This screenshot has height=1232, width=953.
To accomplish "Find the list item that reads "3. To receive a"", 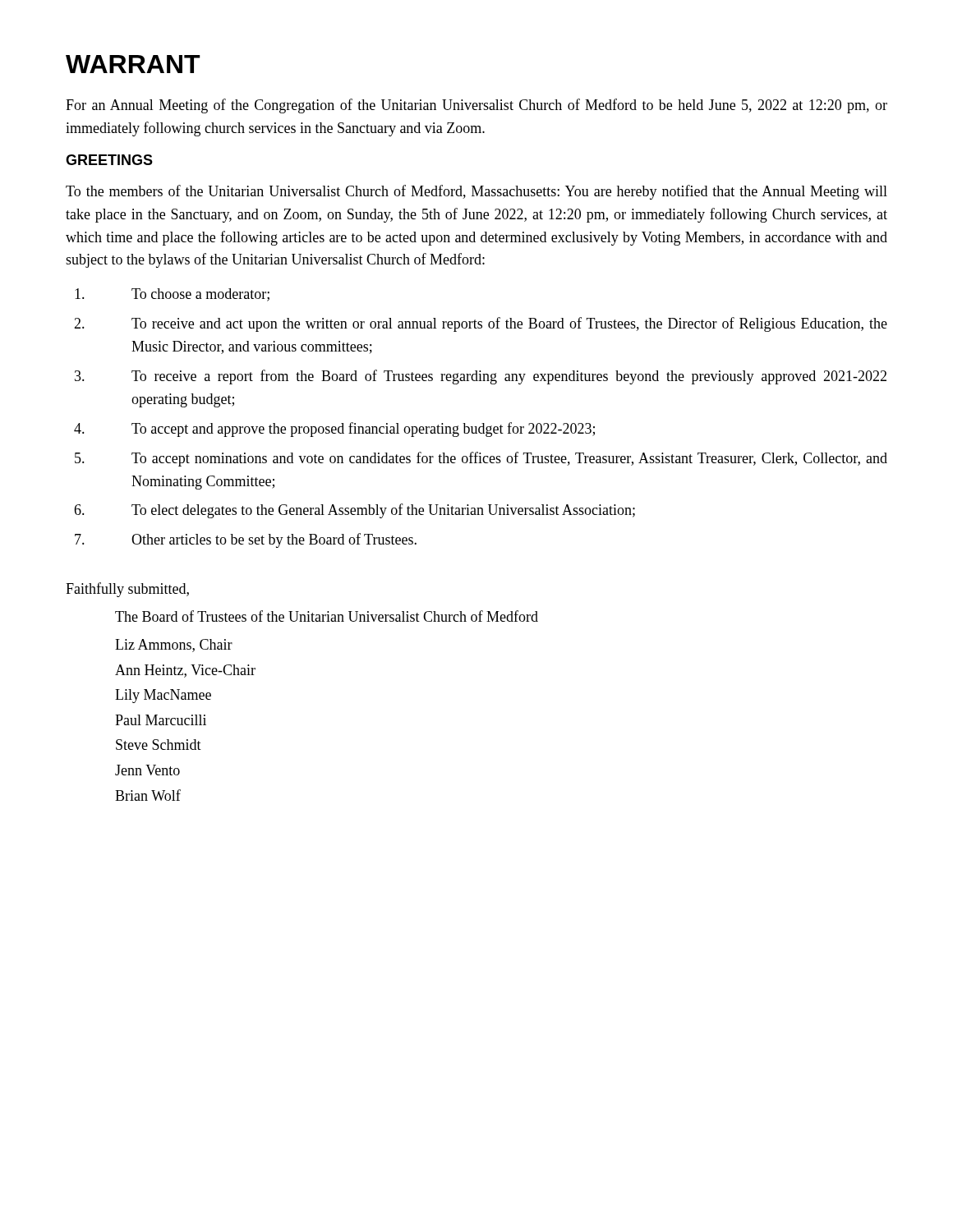I will (481, 388).
